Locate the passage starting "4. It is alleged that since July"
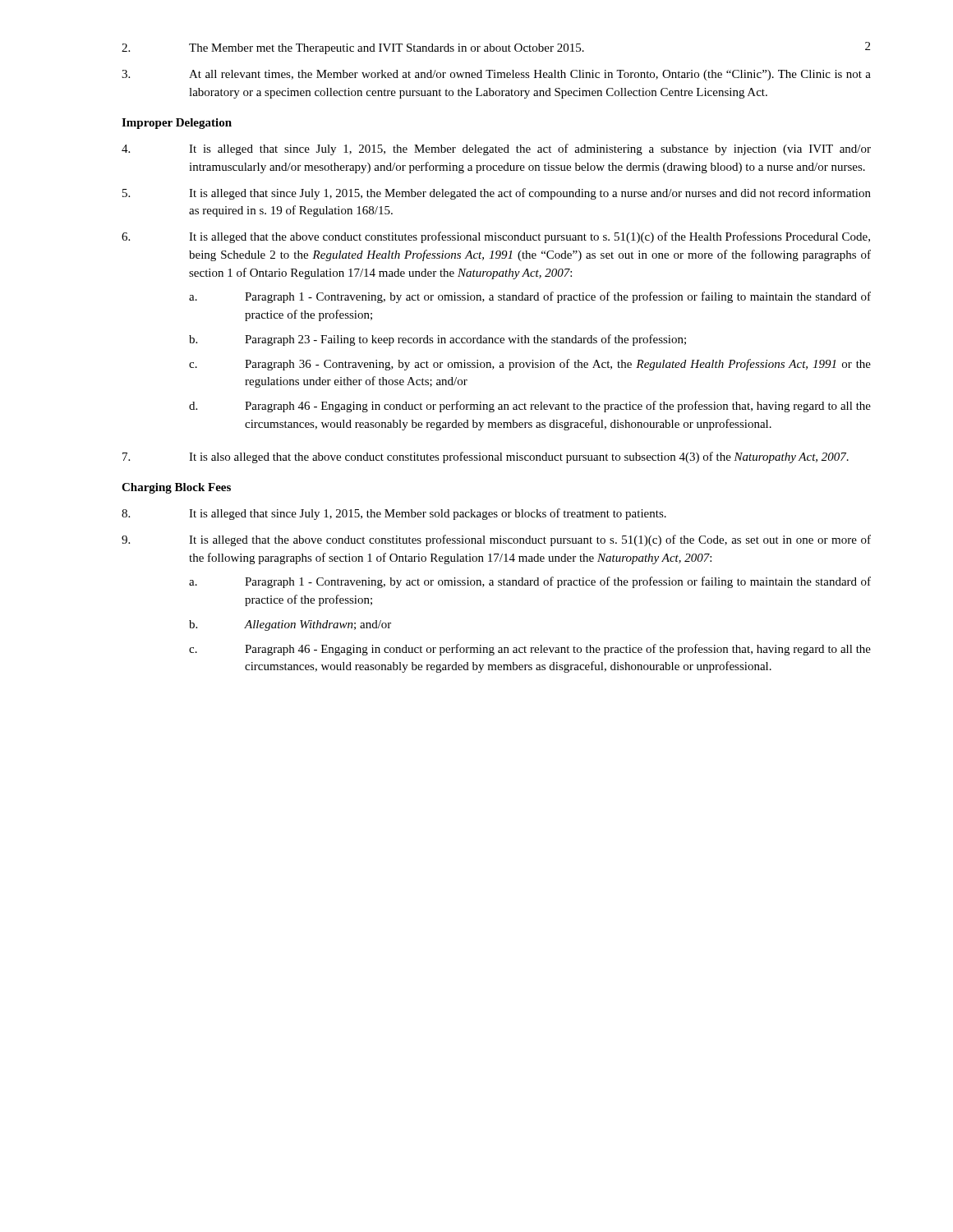This screenshot has width=953, height=1232. click(x=496, y=158)
